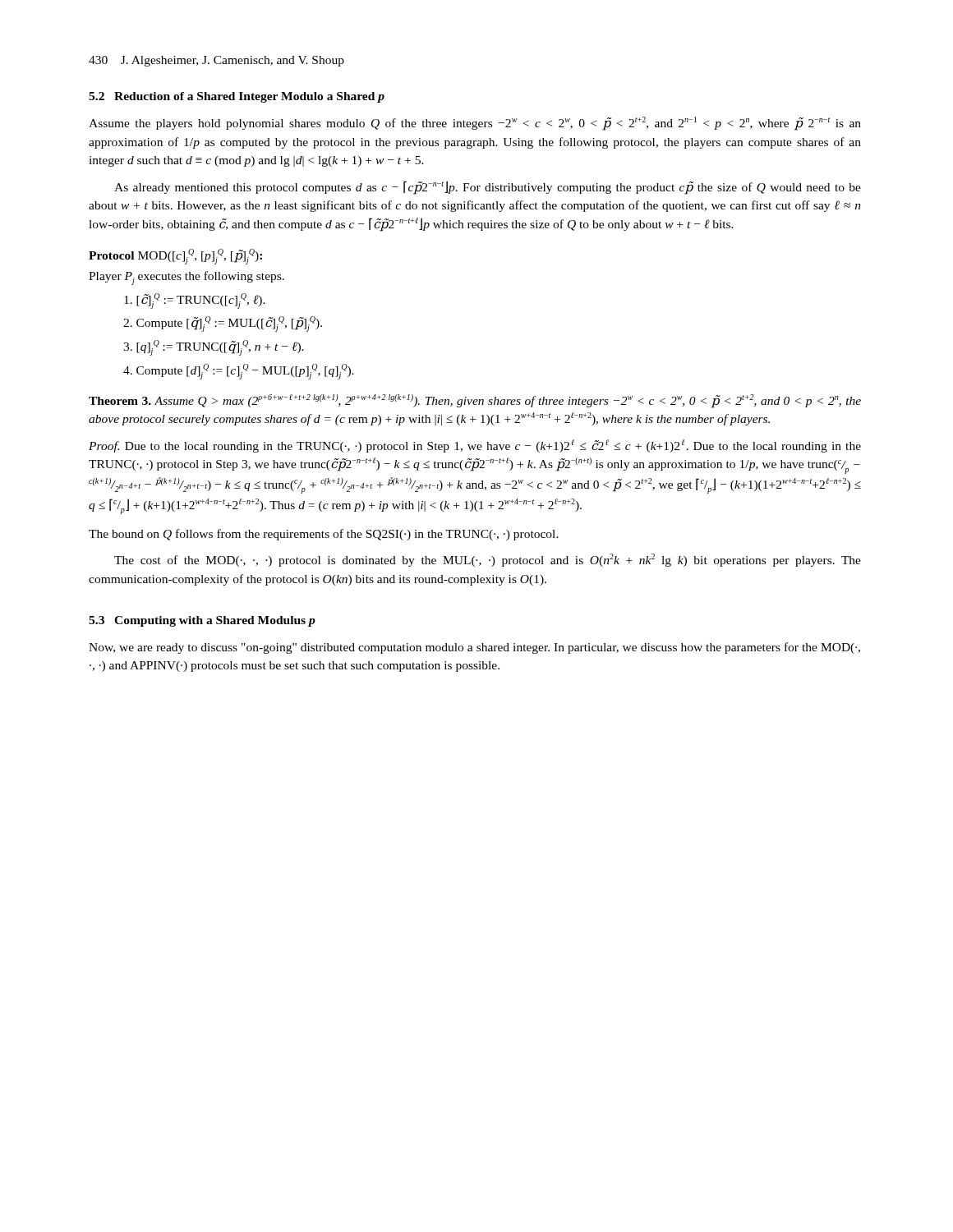Click on the text block with the text "Protocol MOD([c]jQ, [p]jQ, [p̃]jQ): Player Pj"
This screenshot has height=1232, width=953.
coord(187,266)
